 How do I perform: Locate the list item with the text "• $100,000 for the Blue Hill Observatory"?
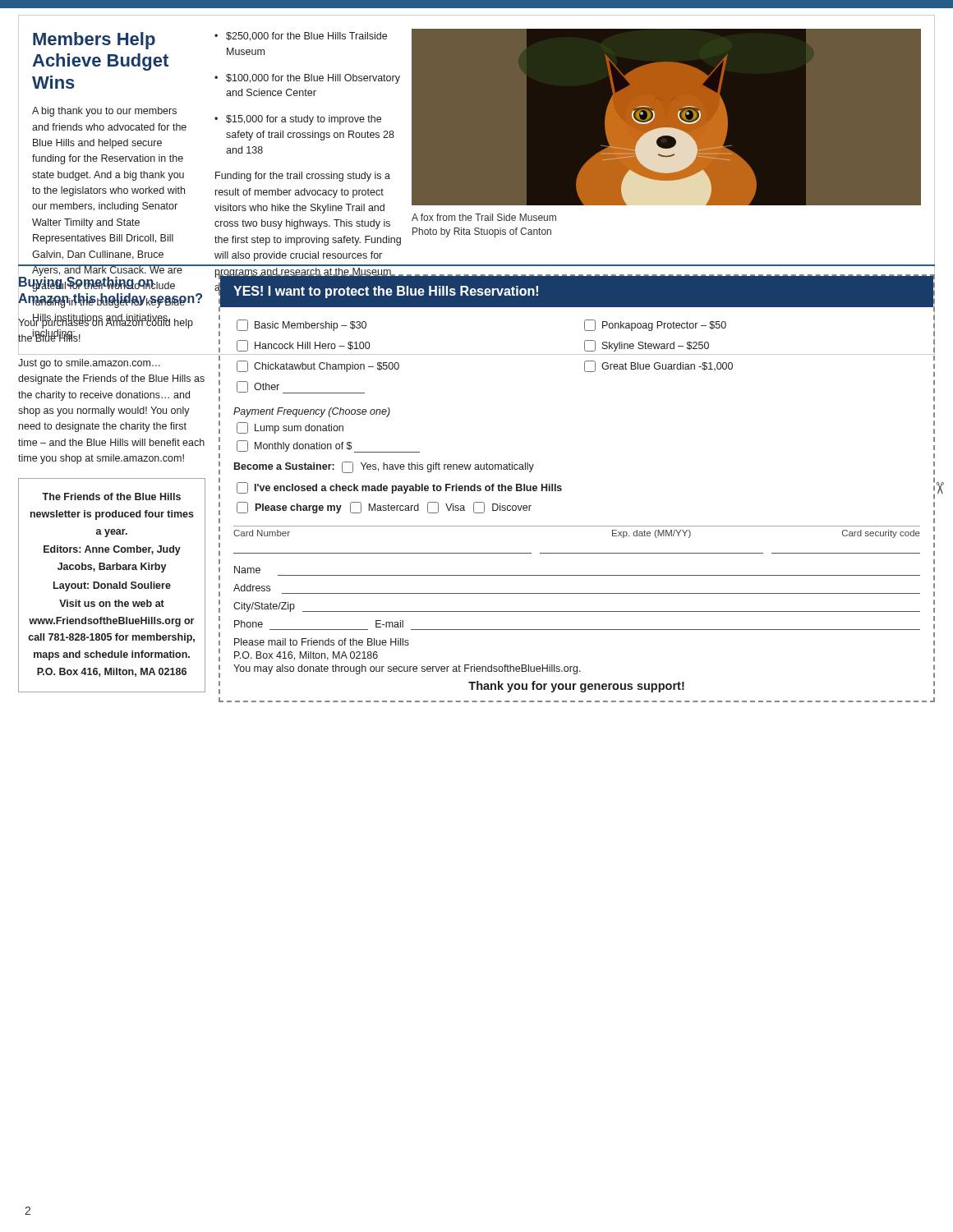pyautogui.click(x=307, y=85)
